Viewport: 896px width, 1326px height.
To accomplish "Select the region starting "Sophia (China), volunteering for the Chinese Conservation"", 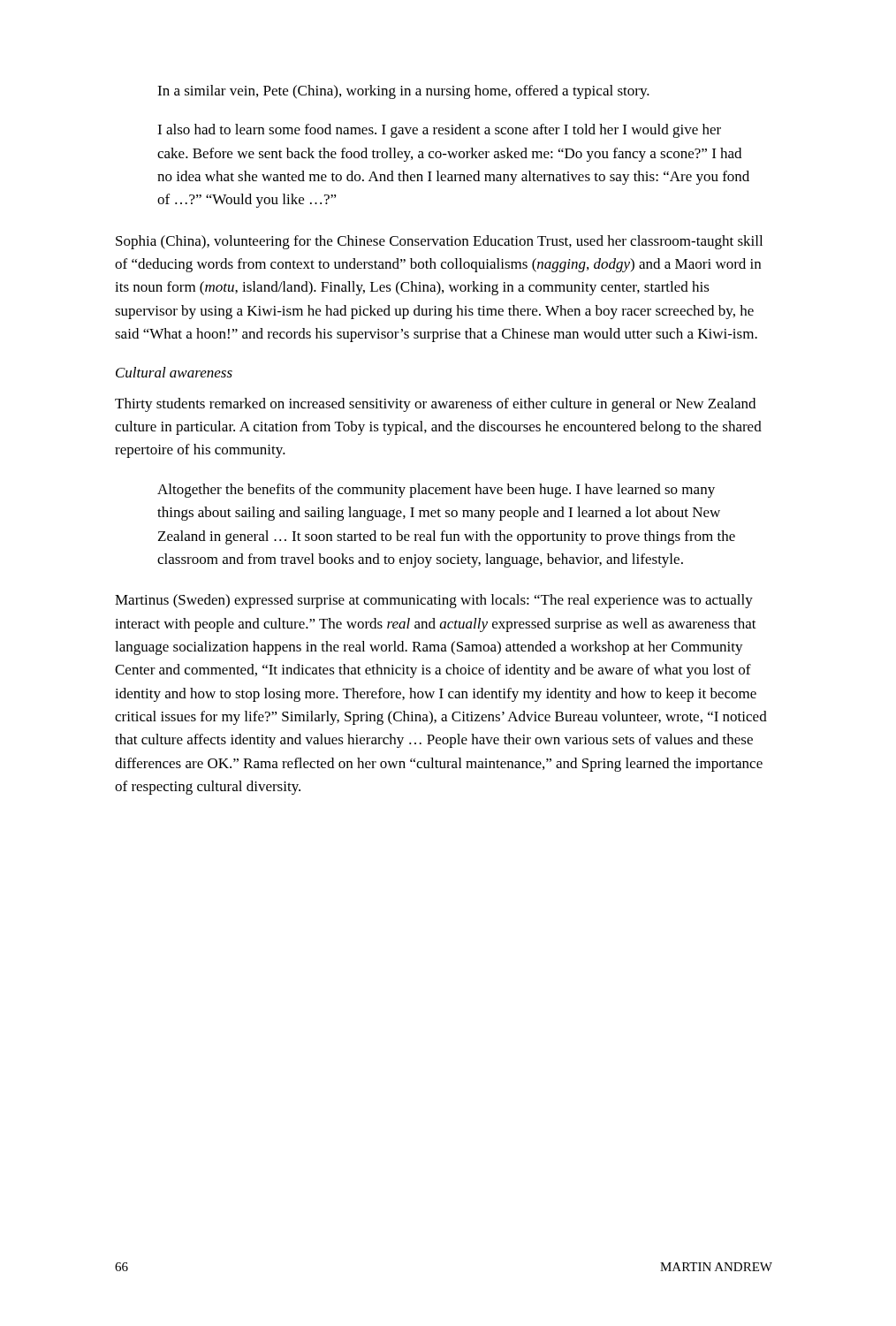I will pos(444,288).
